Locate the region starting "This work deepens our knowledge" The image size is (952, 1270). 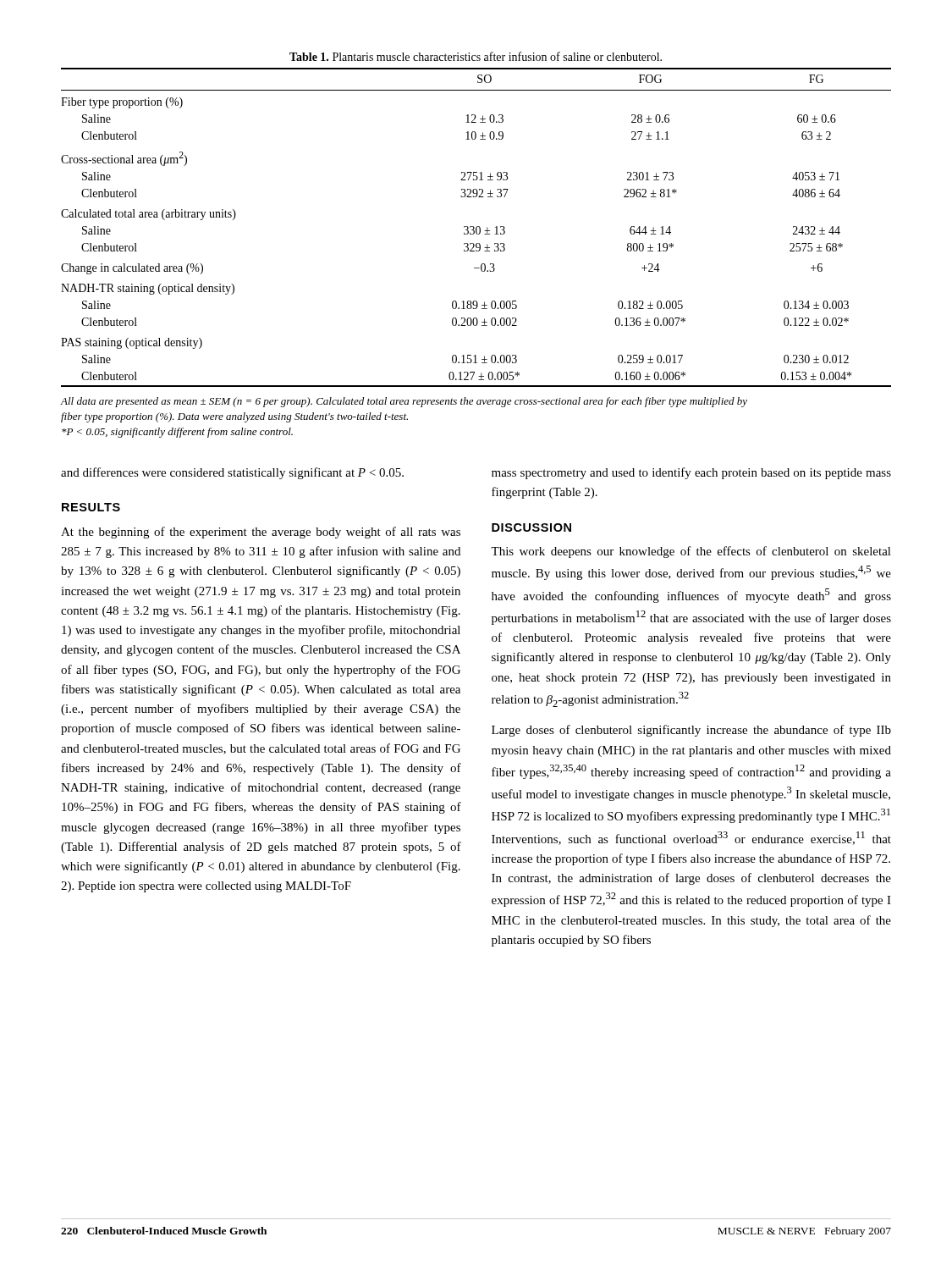click(x=691, y=627)
